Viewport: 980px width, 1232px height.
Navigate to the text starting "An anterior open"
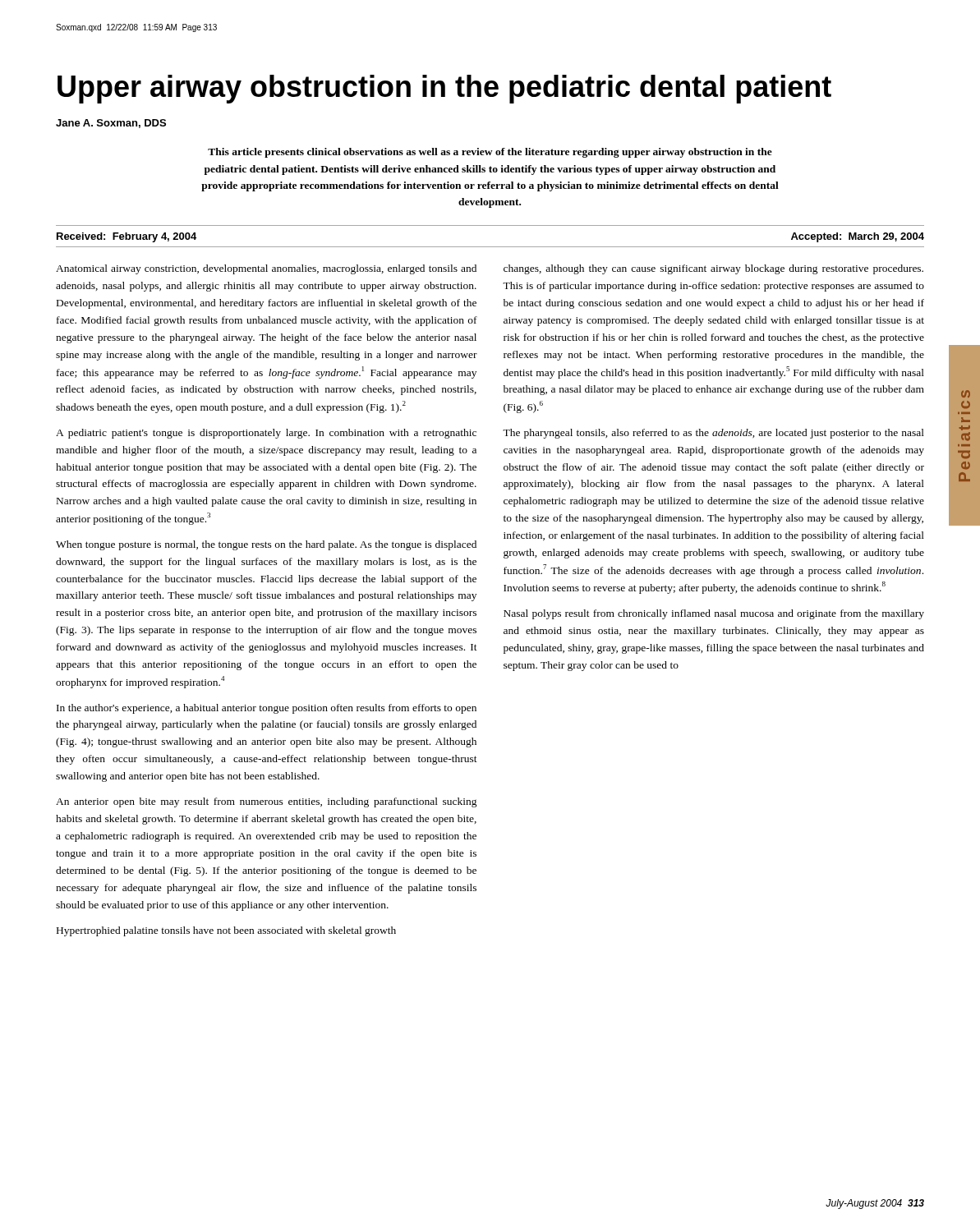[x=266, y=854]
